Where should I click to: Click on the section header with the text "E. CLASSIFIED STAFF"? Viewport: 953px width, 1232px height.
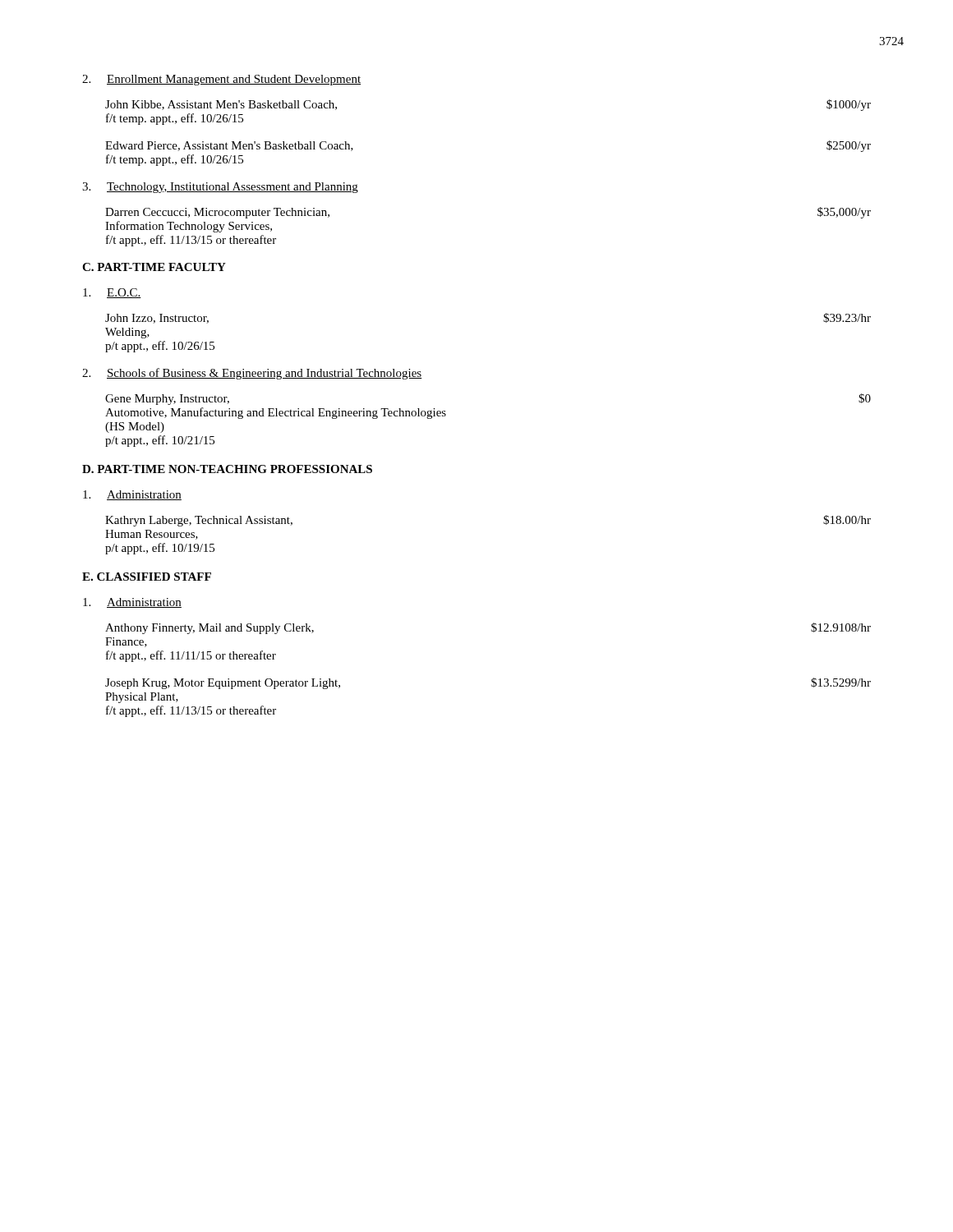pos(147,577)
